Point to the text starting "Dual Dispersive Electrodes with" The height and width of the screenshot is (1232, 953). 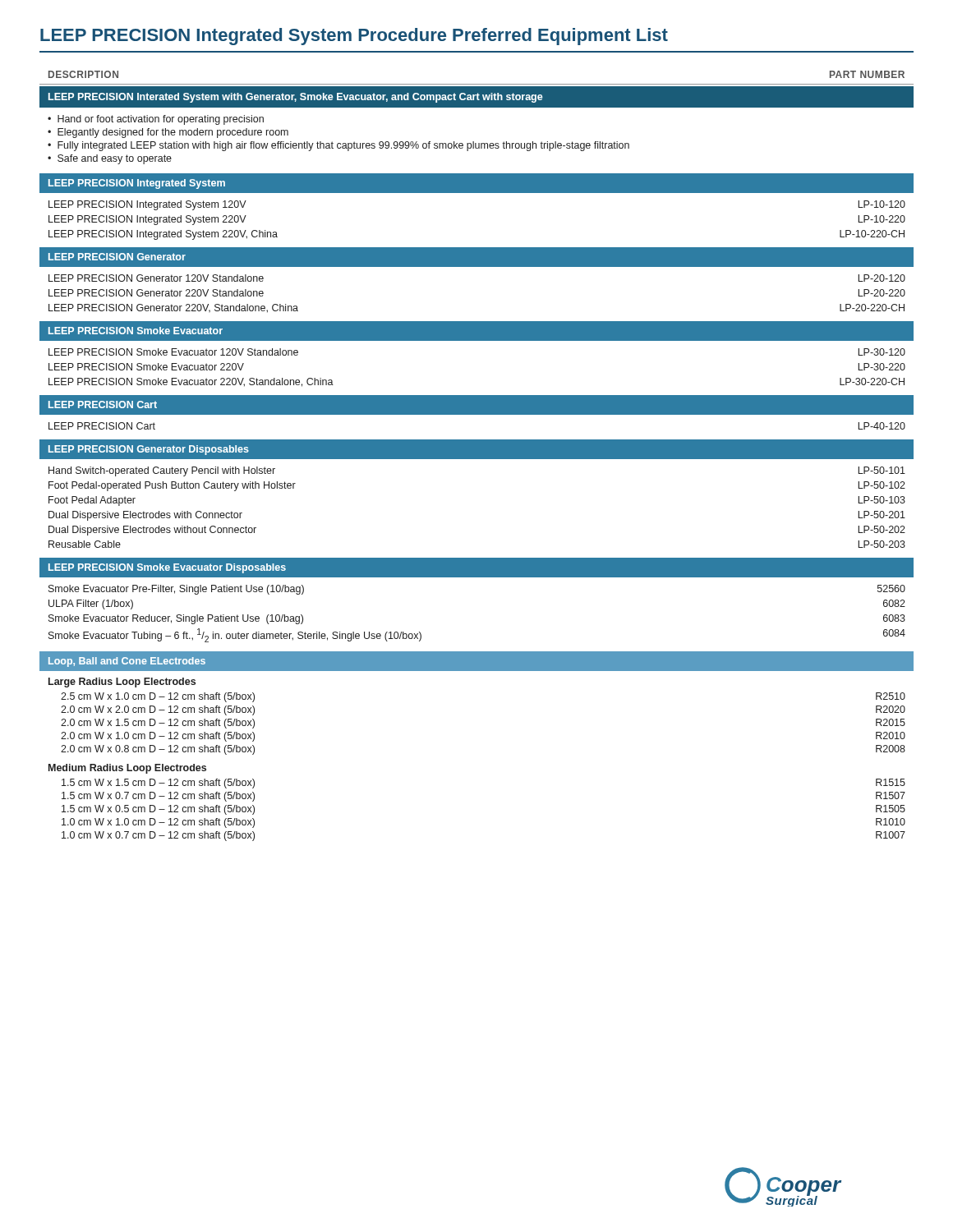click(x=145, y=515)
